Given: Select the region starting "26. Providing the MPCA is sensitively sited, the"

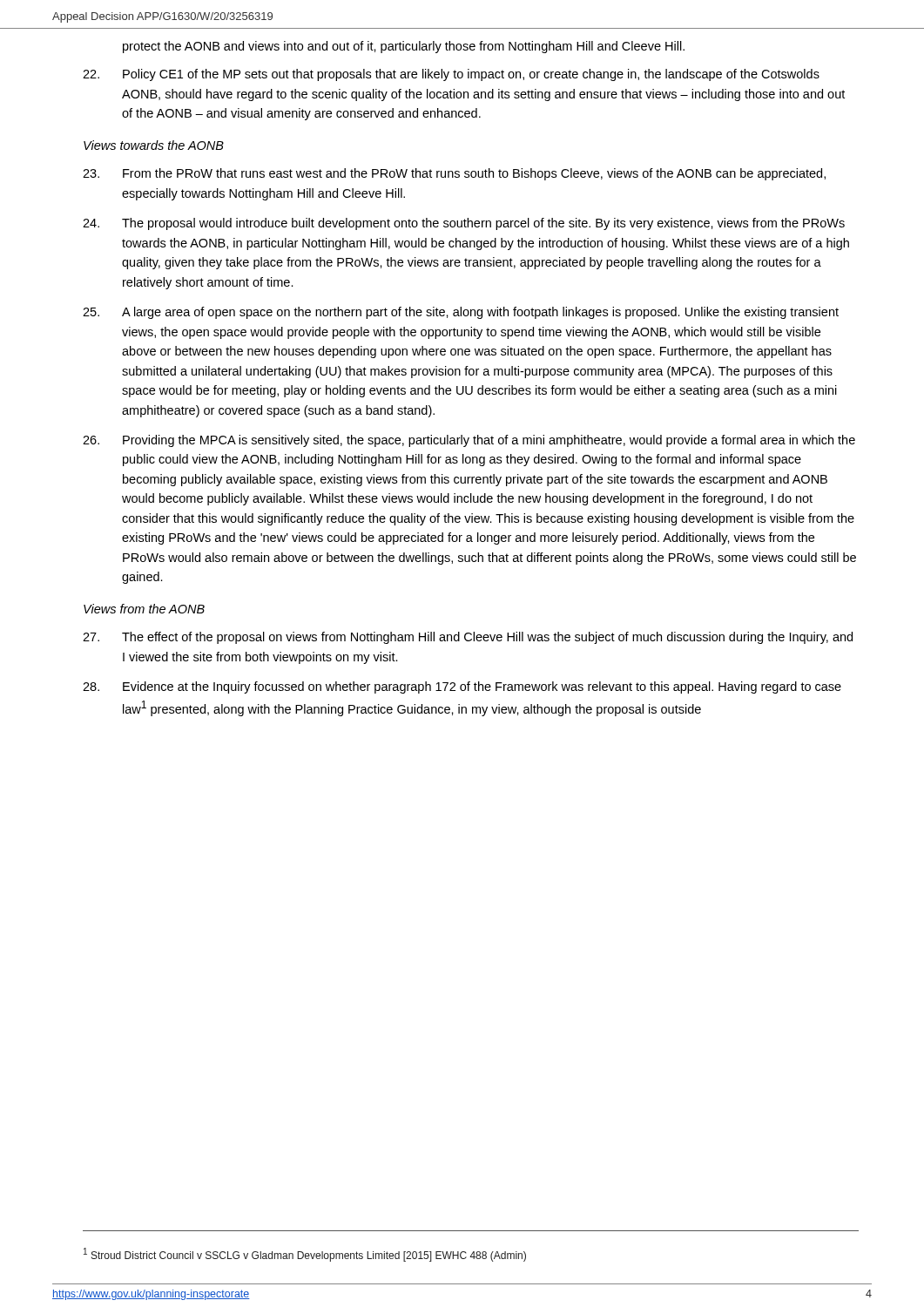Looking at the screenshot, I should point(471,509).
